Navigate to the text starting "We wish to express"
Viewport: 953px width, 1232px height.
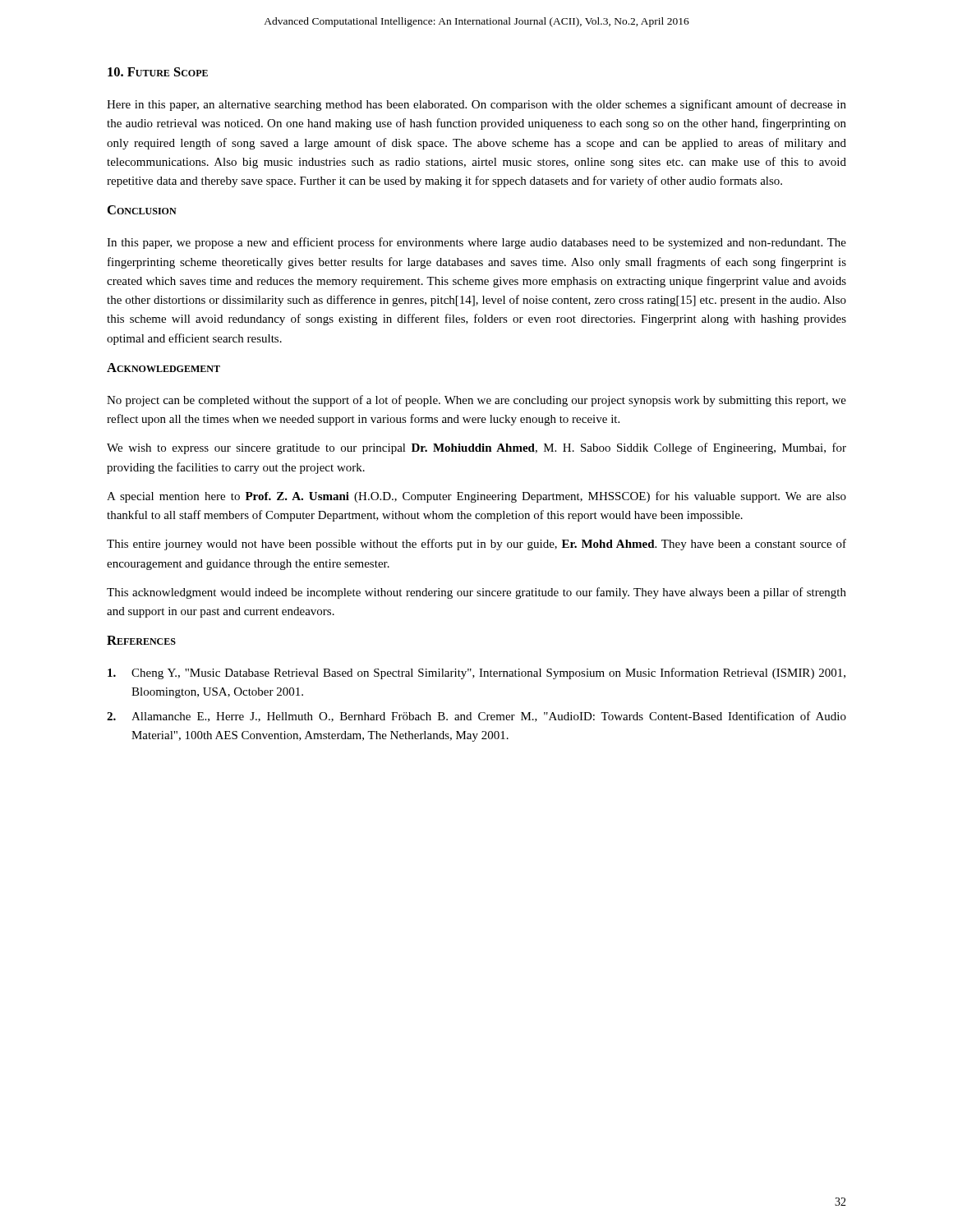click(476, 458)
